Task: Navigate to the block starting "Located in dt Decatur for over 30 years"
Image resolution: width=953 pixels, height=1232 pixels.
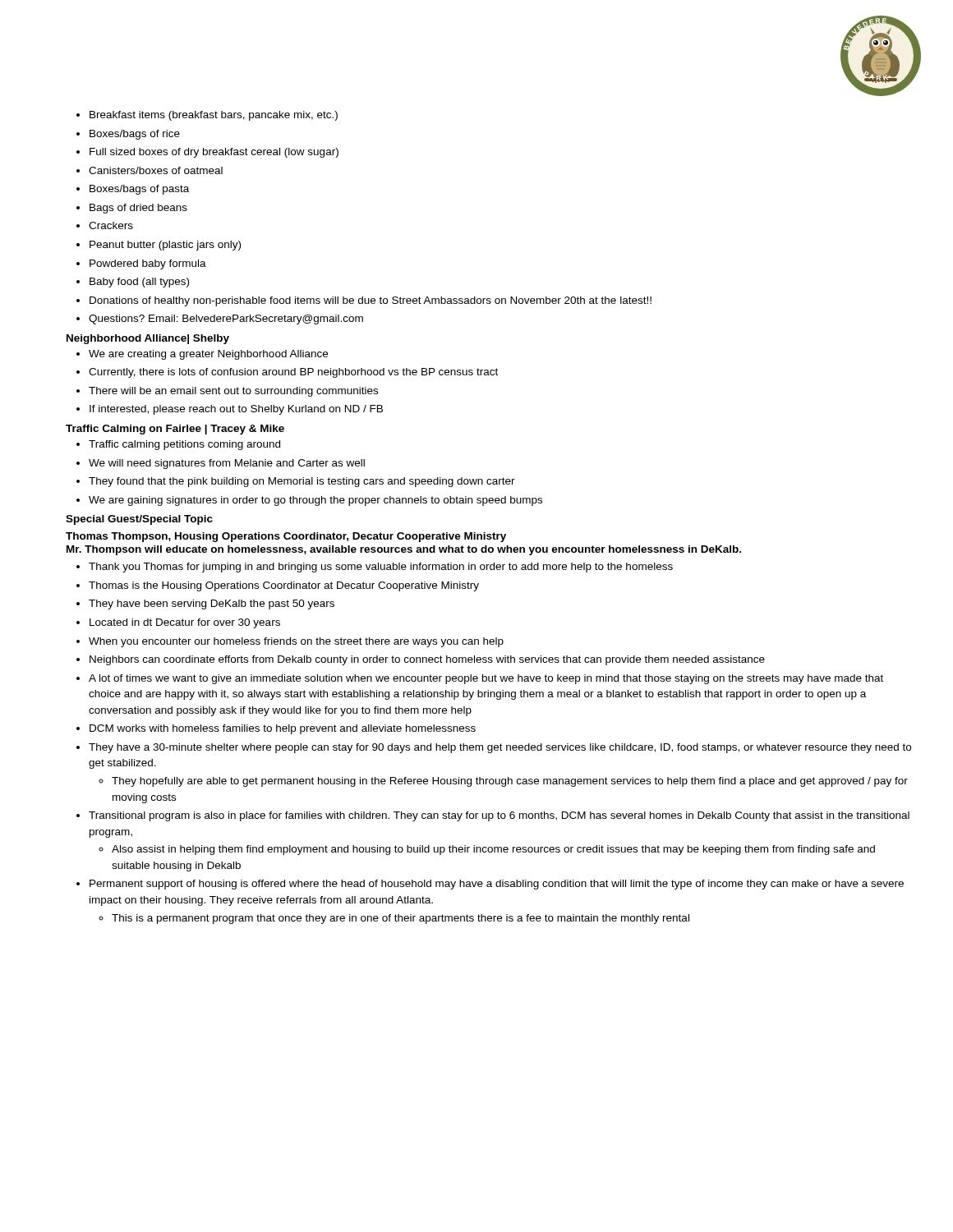Action: coord(185,623)
